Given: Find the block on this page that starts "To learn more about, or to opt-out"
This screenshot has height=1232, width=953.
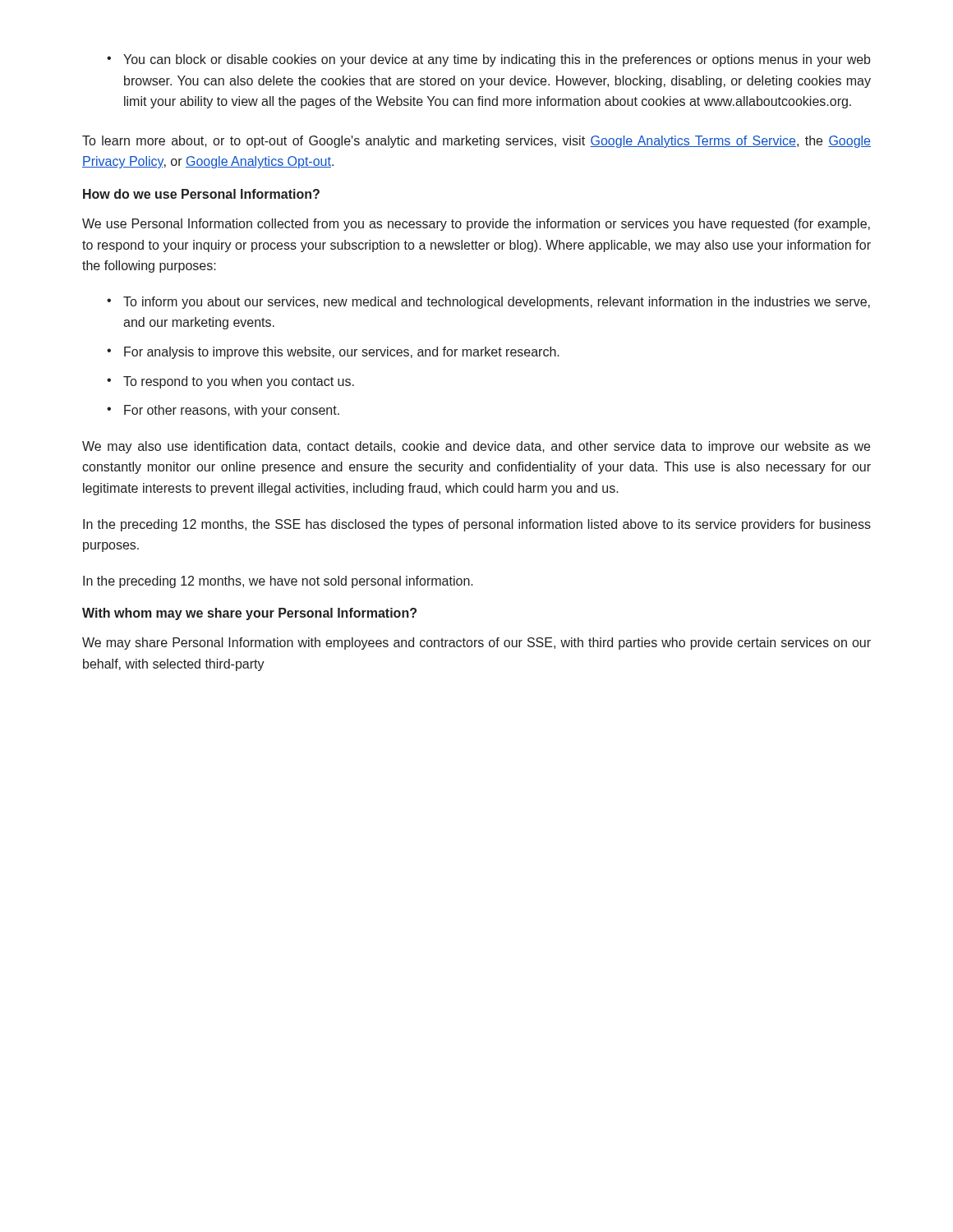Looking at the screenshot, I should [x=476, y=151].
